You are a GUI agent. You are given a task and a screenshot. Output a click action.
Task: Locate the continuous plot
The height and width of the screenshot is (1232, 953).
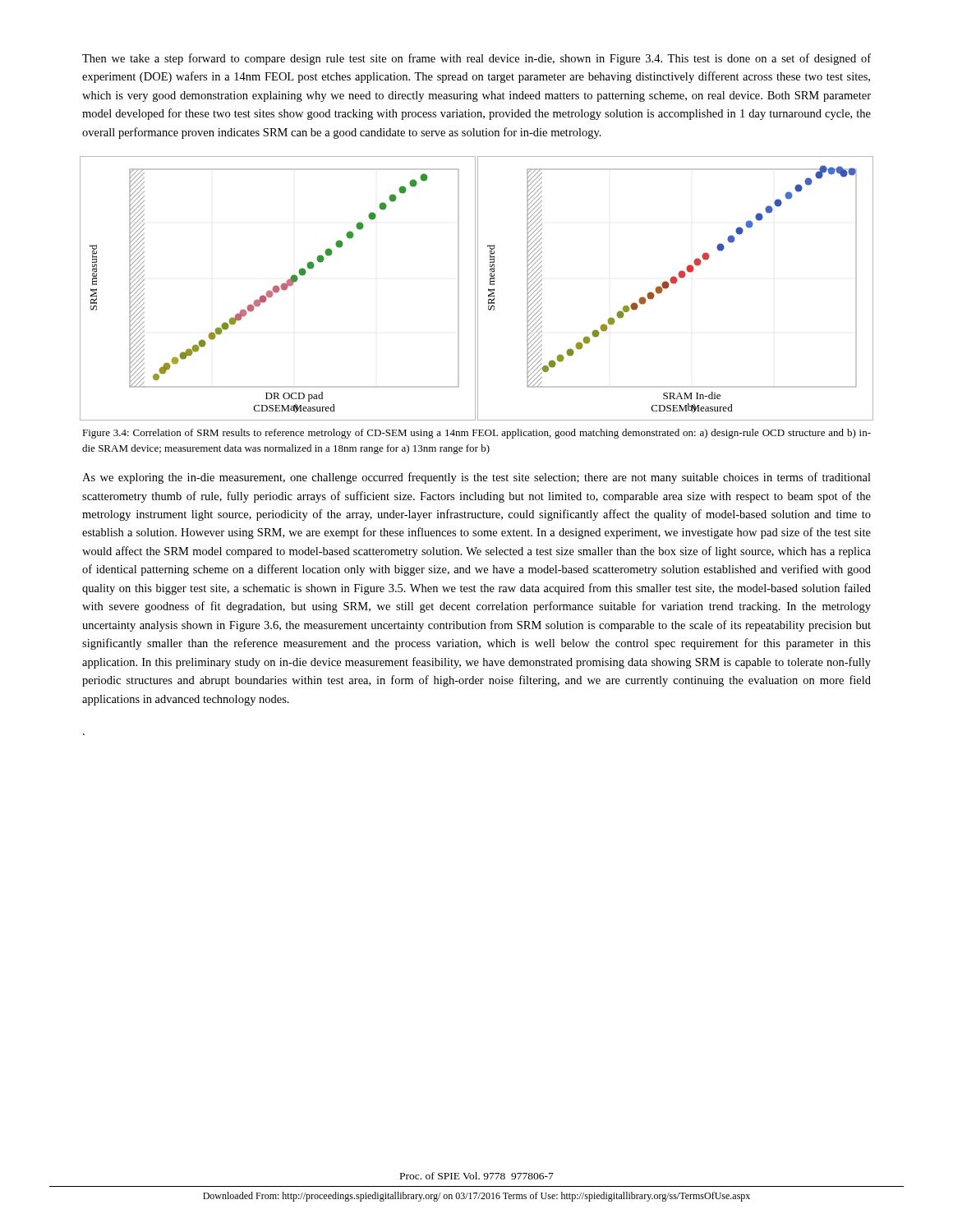pos(476,307)
